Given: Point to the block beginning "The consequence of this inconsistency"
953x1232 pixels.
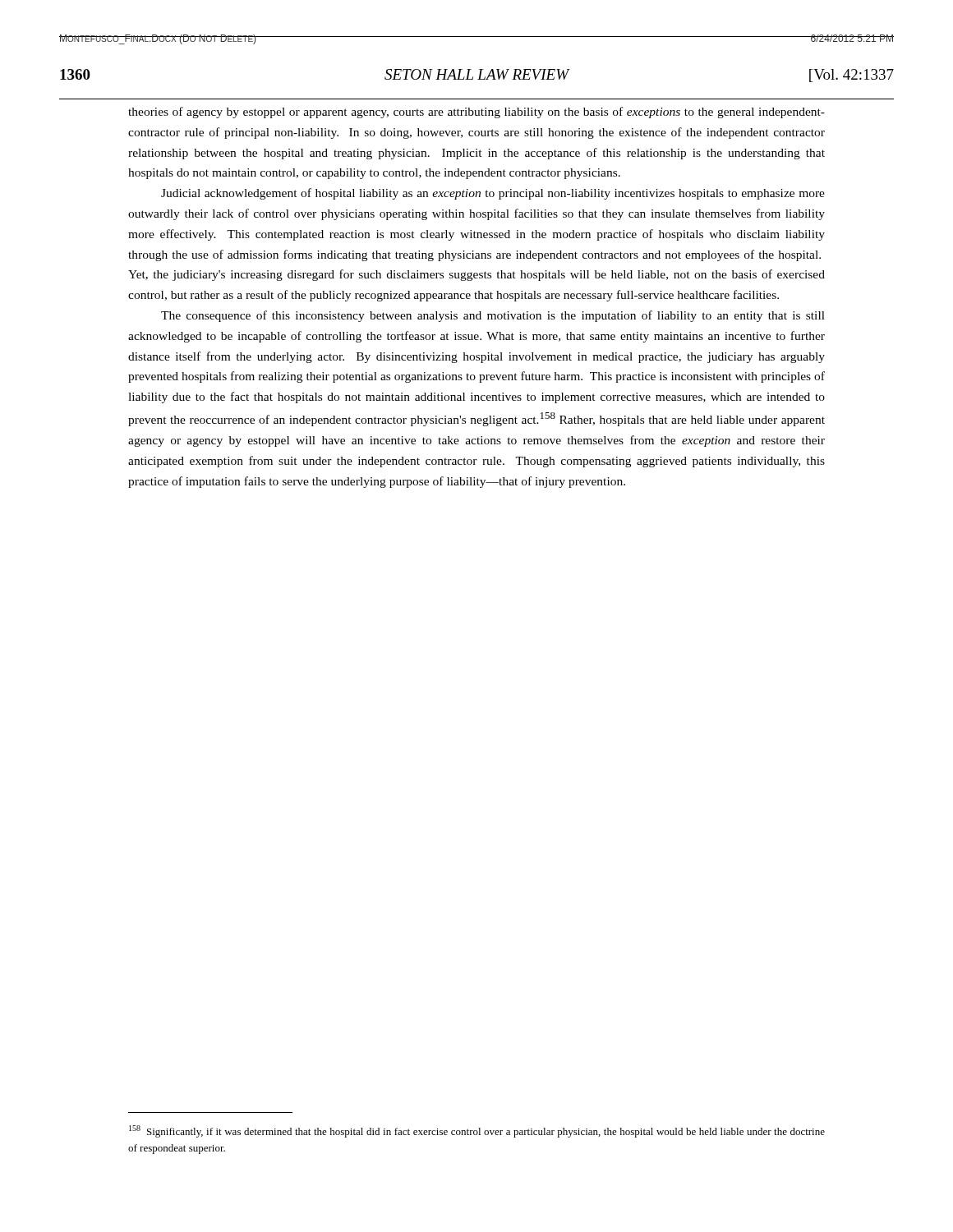Looking at the screenshot, I should (476, 398).
